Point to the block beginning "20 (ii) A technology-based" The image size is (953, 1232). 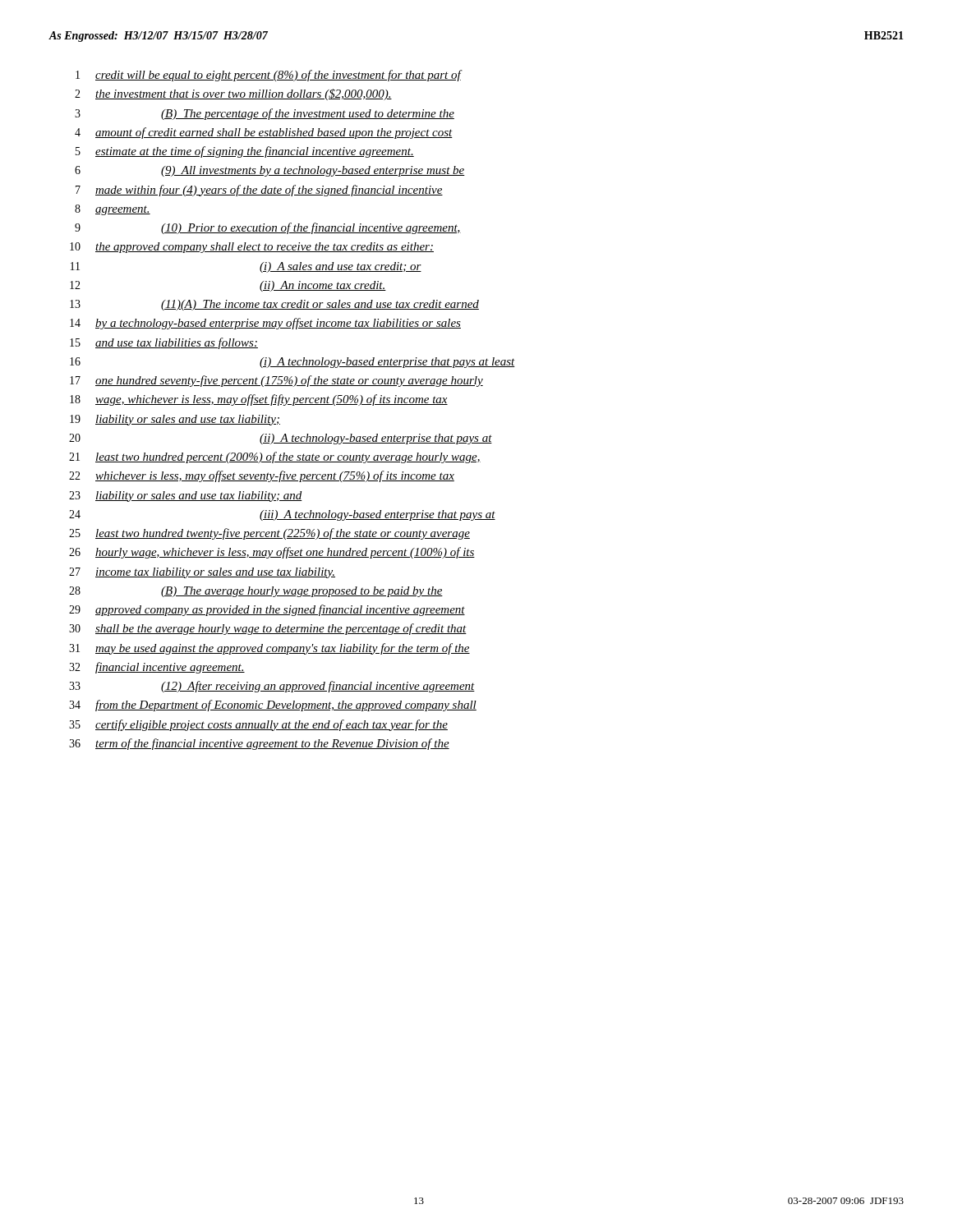[x=476, y=438]
